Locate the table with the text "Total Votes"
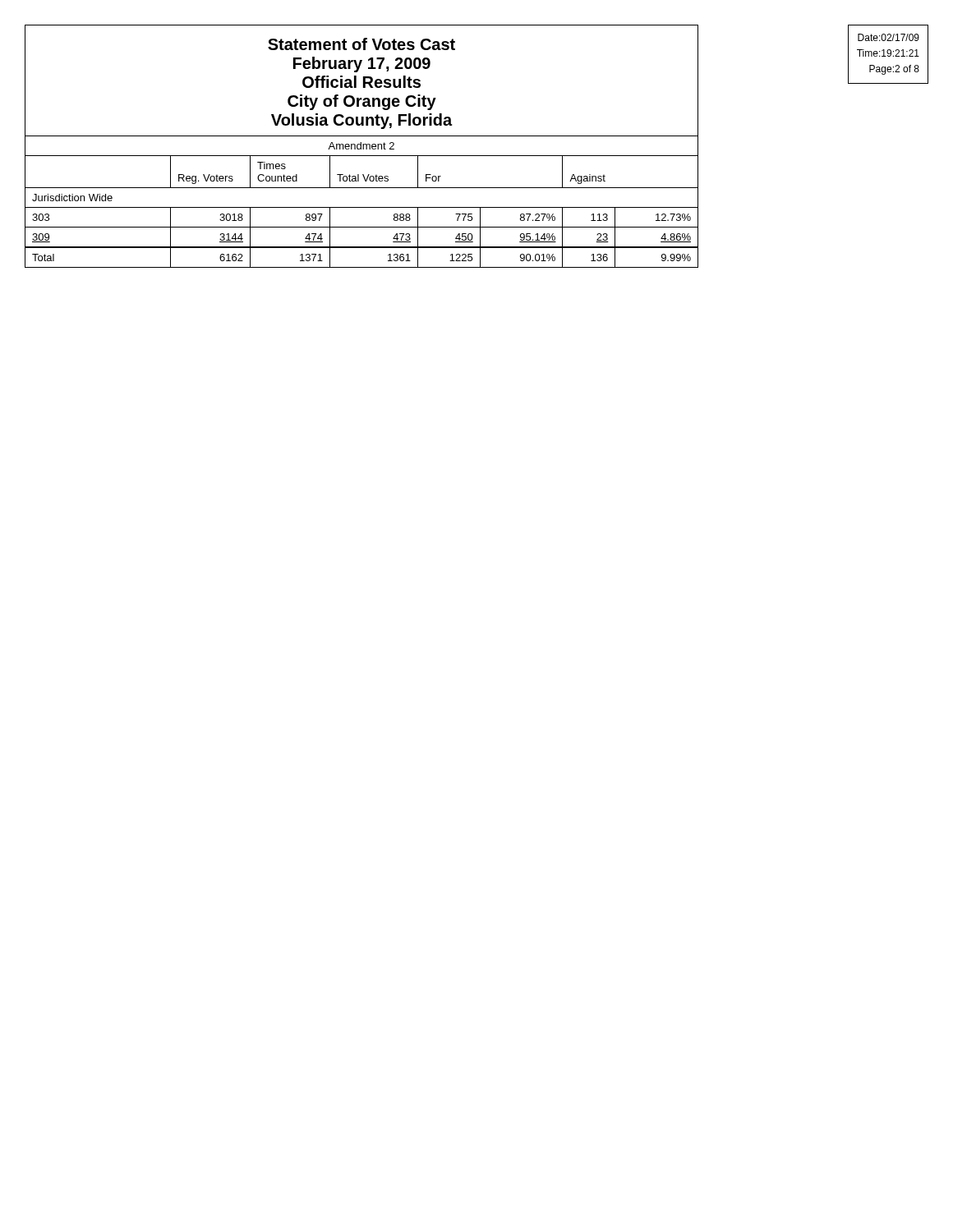This screenshot has width=953, height=1232. coord(362,202)
